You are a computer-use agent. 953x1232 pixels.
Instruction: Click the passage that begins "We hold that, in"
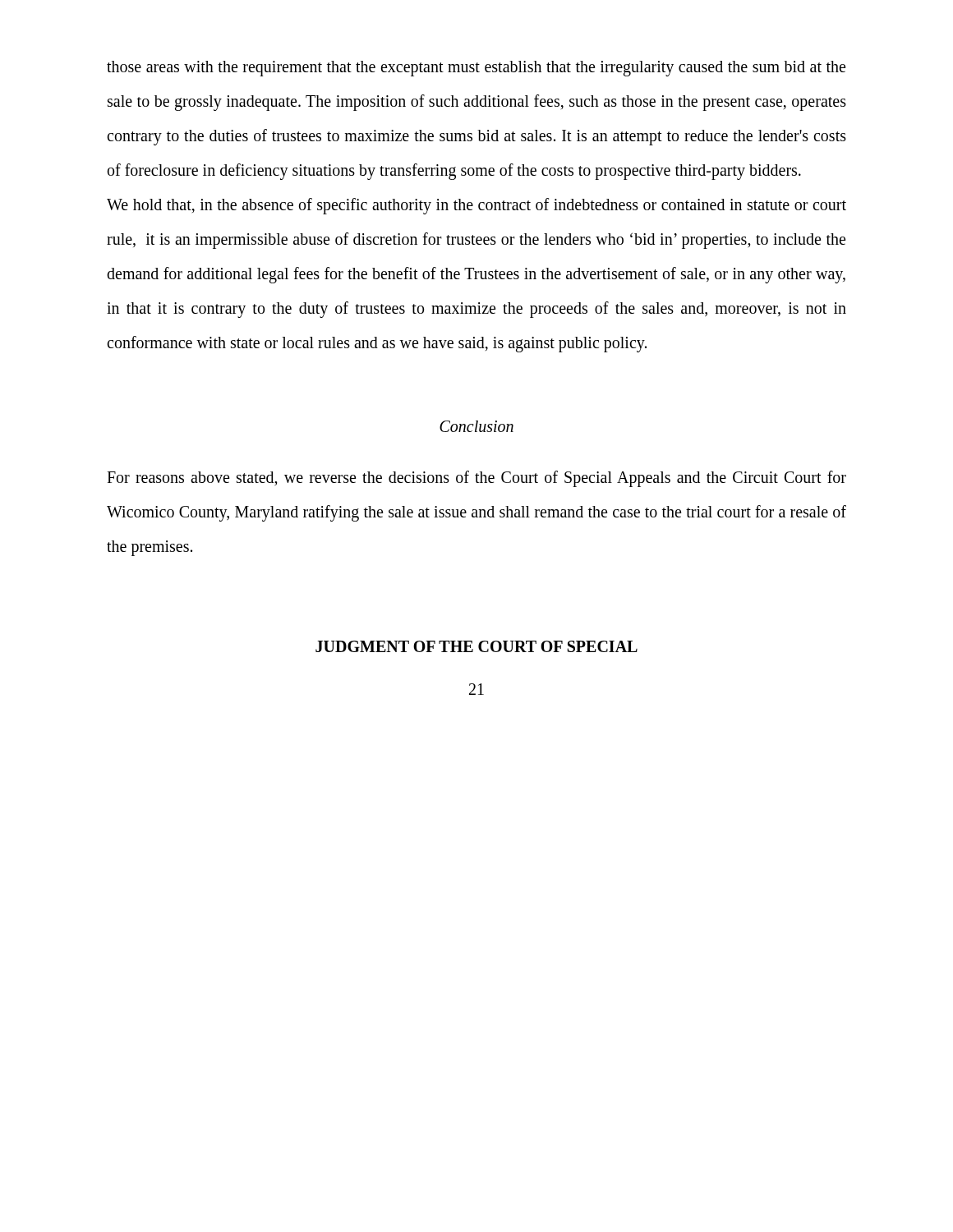(x=476, y=274)
